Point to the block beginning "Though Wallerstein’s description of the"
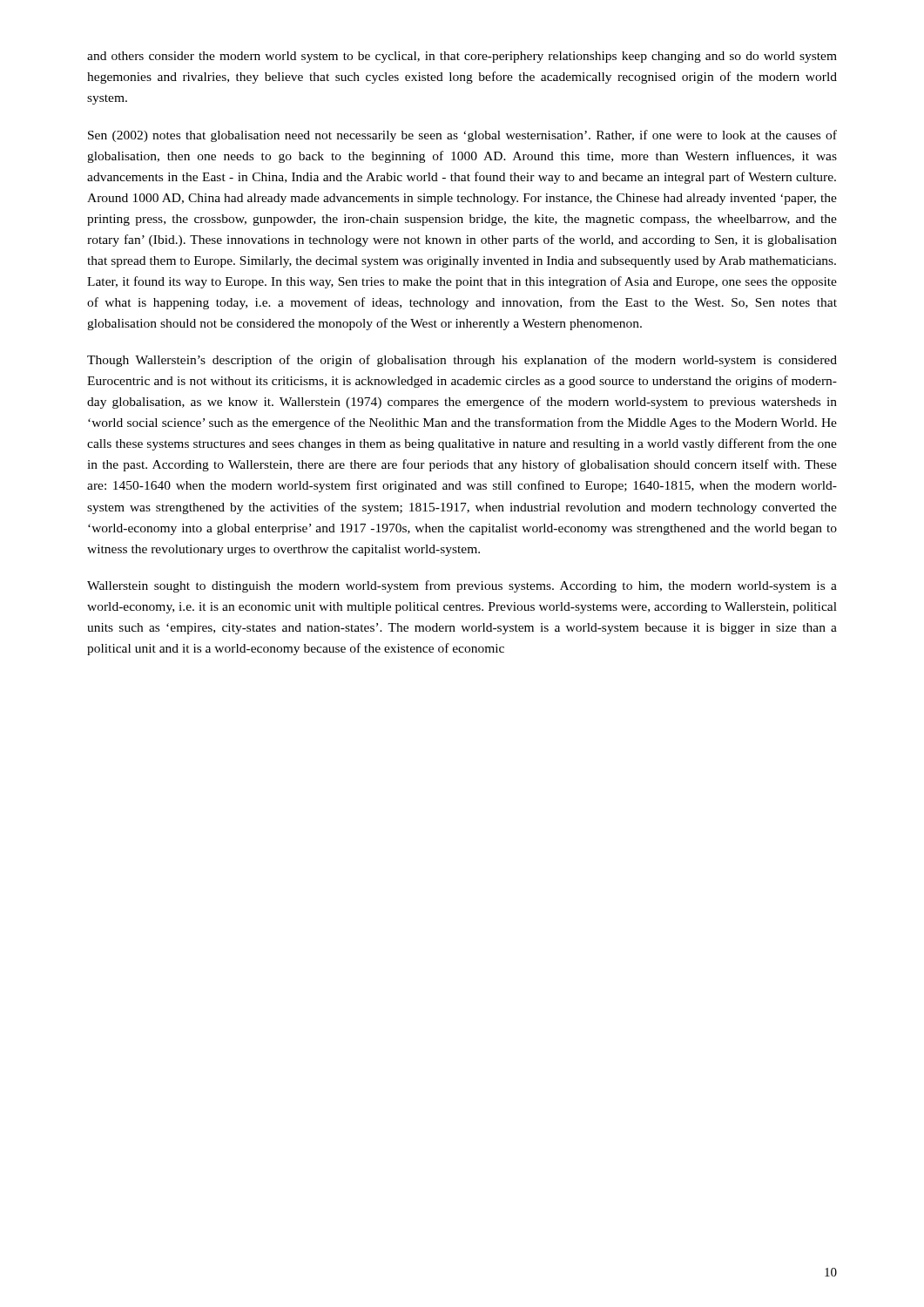The width and height of the screenshot is (924, 1307). 462,454
